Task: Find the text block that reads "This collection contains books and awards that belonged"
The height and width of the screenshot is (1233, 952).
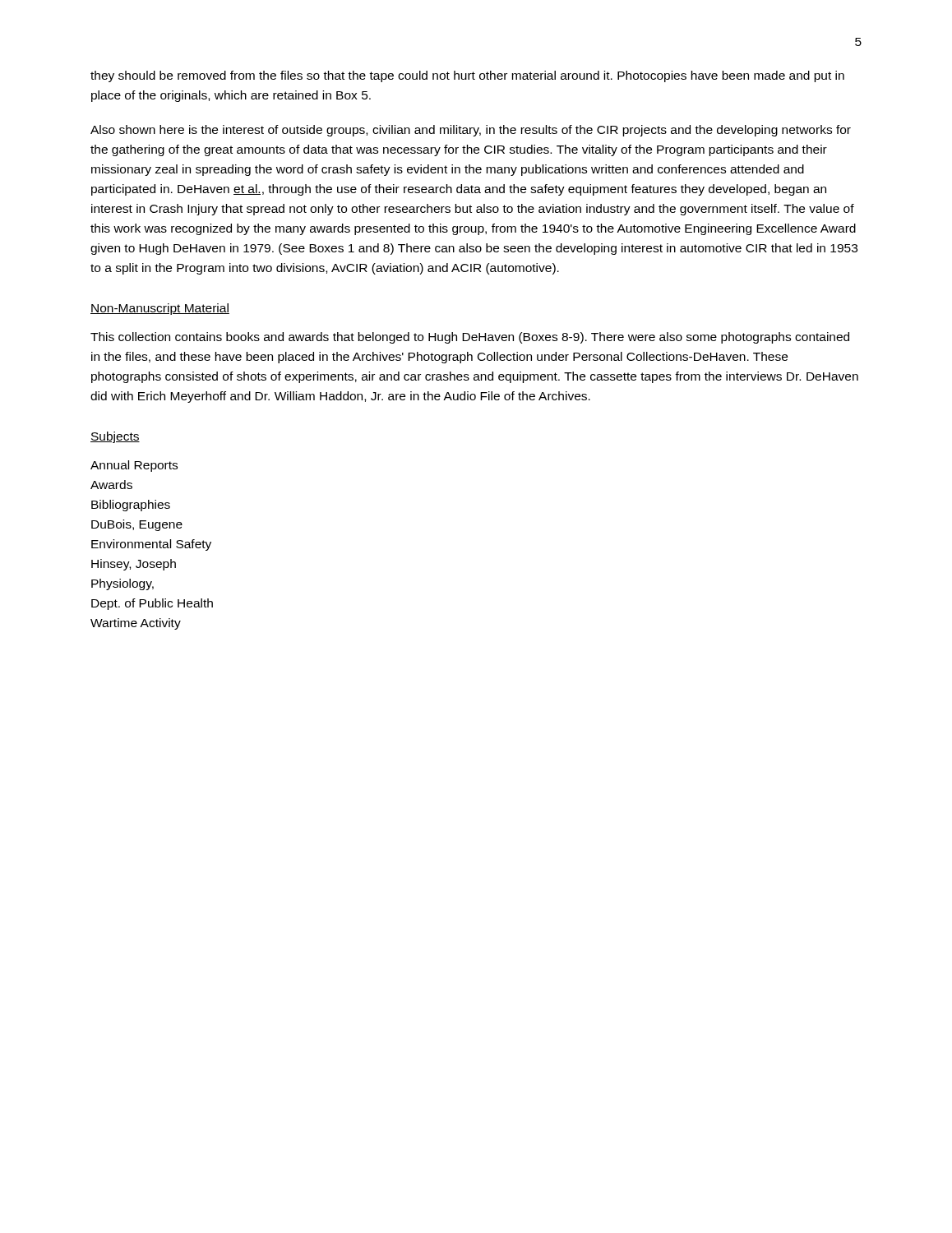Action: click(x=475, y=366)
